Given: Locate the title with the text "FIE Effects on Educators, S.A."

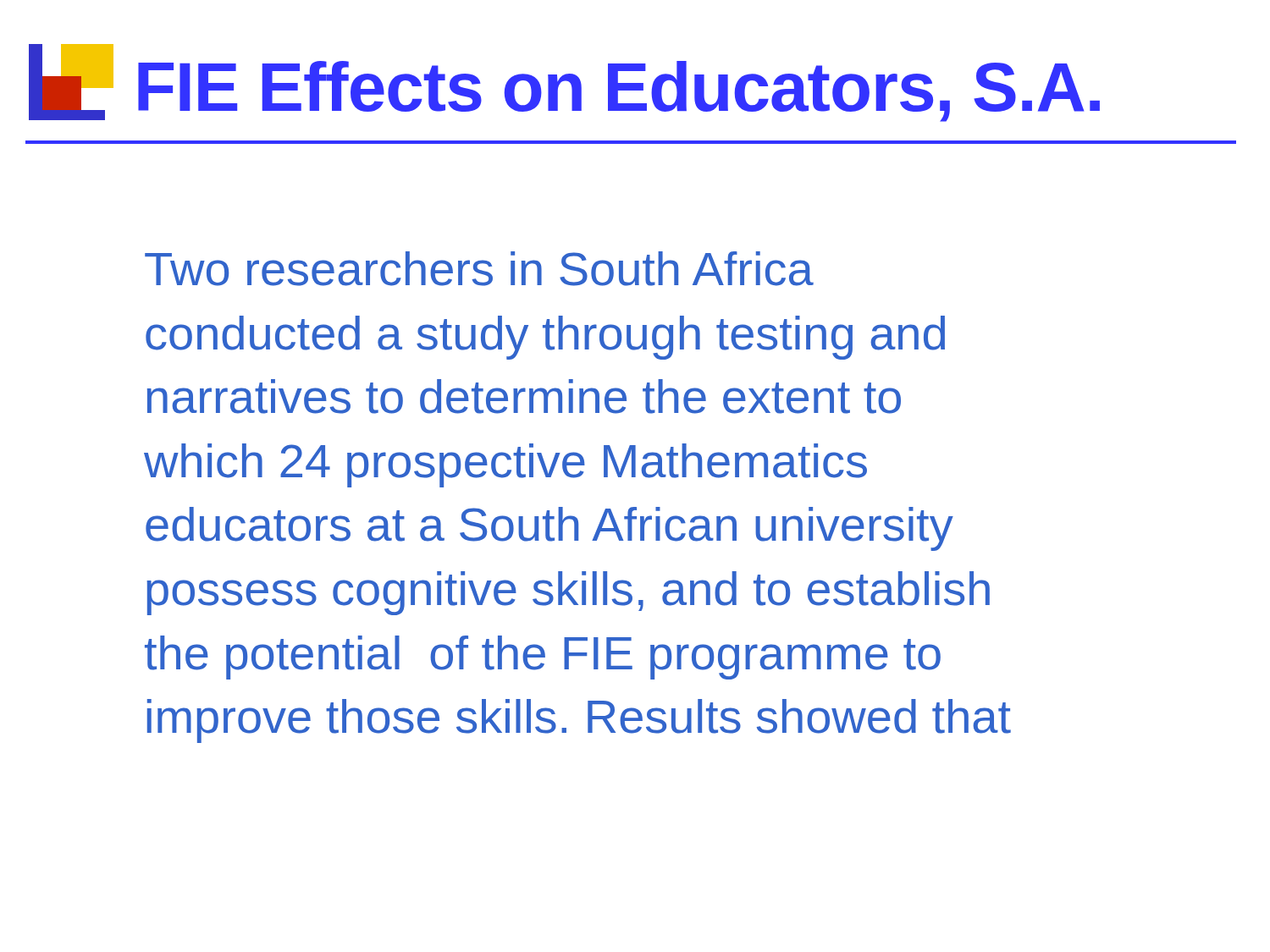Looking at the screenshot, I should pos(631,92).
